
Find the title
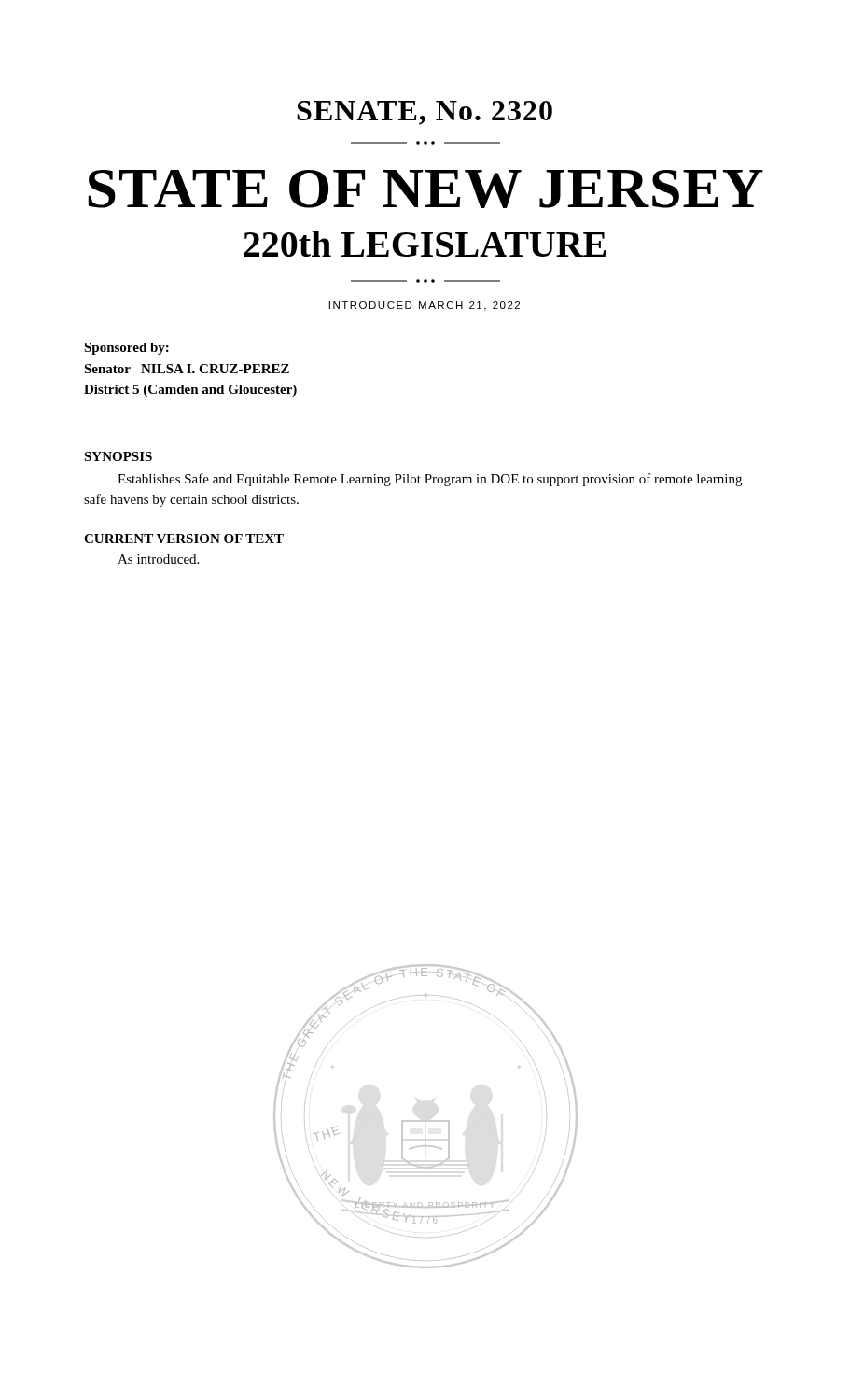click(425, 192)
